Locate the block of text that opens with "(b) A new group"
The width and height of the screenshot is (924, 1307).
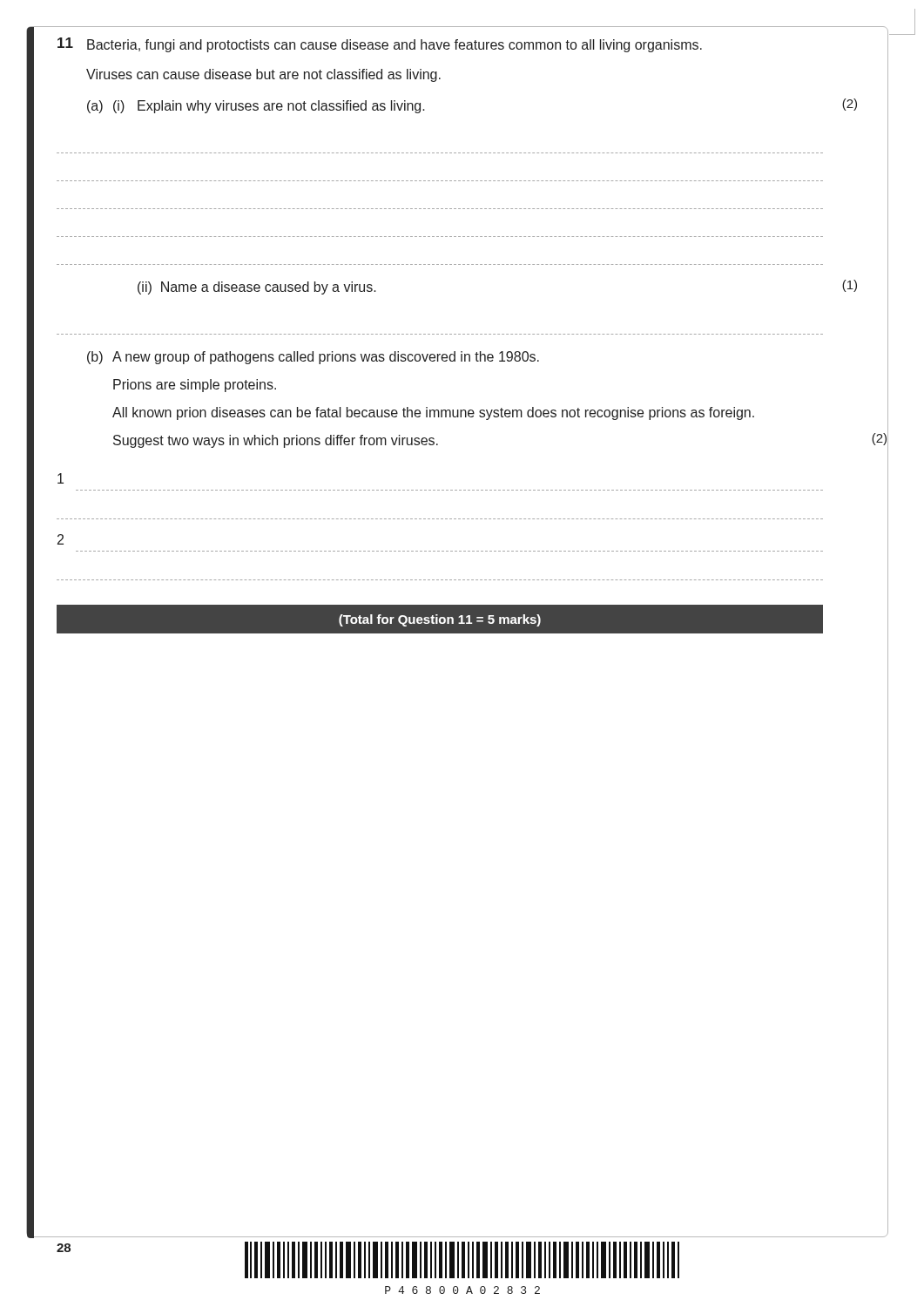313,357
